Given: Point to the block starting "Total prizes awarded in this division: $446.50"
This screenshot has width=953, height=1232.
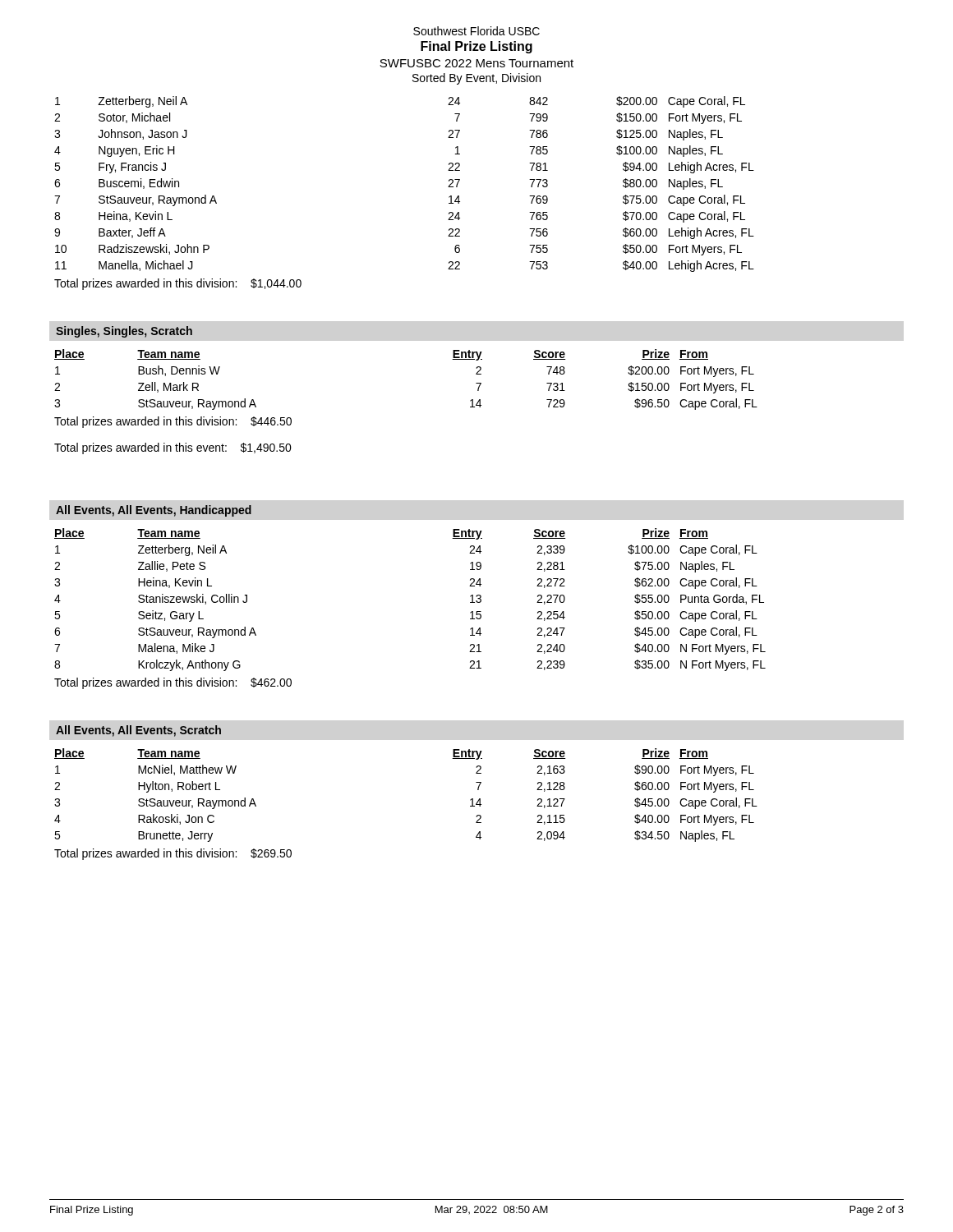Looking at the screenshot, I should point(173,421).
